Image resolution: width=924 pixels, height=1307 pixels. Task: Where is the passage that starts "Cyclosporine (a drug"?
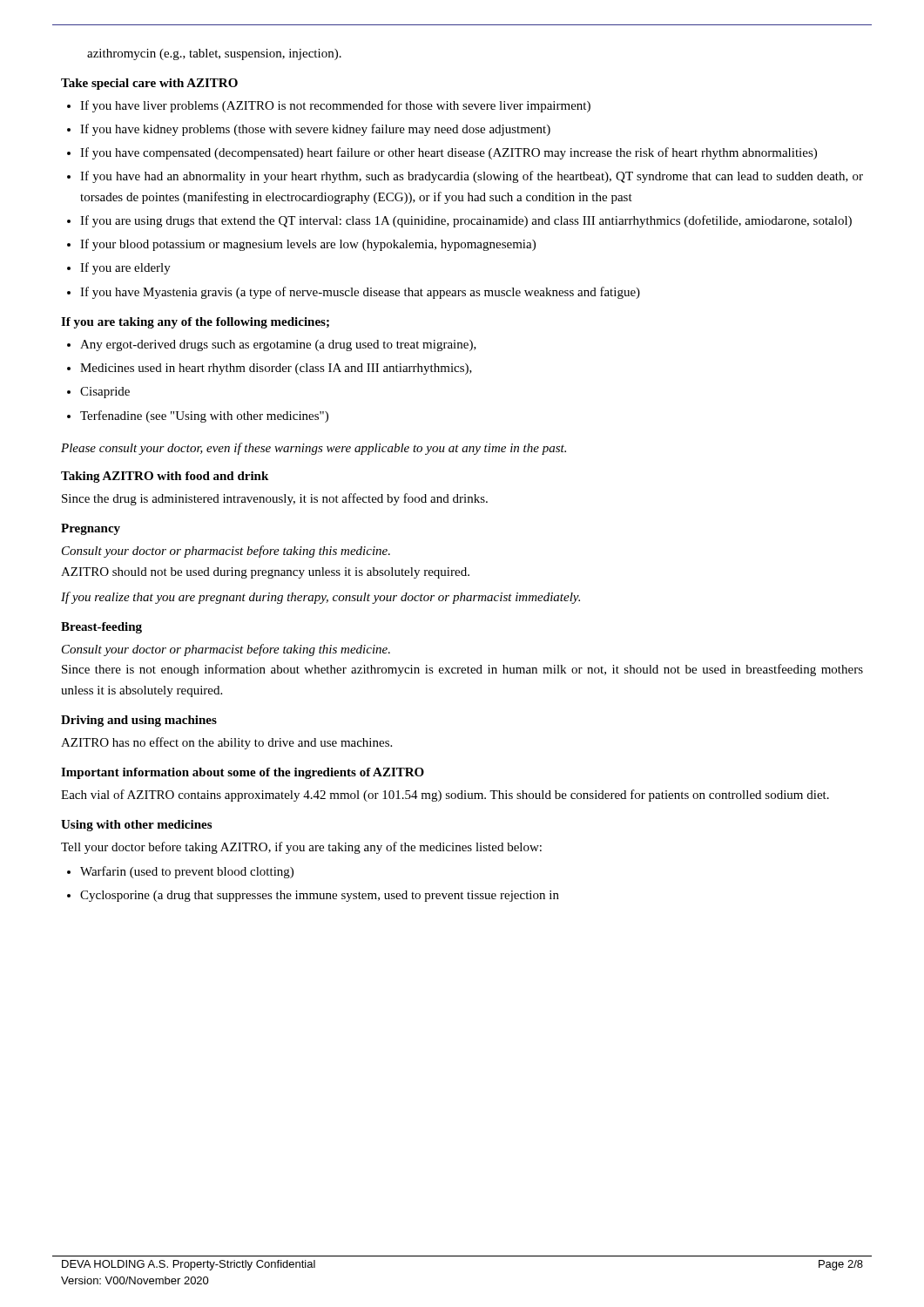(320, 895)
